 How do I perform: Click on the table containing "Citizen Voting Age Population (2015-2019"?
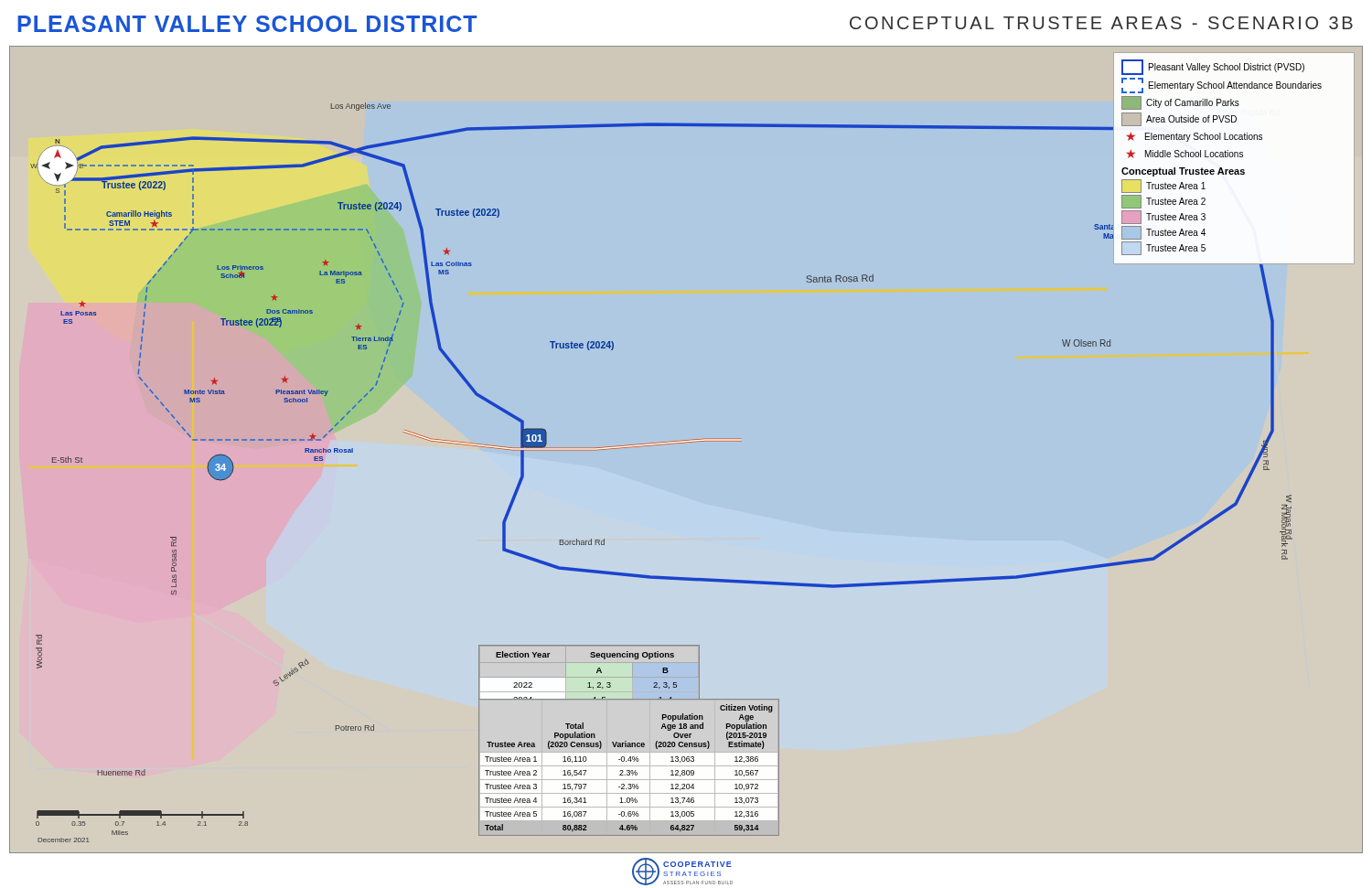click(x=629, y=767)
